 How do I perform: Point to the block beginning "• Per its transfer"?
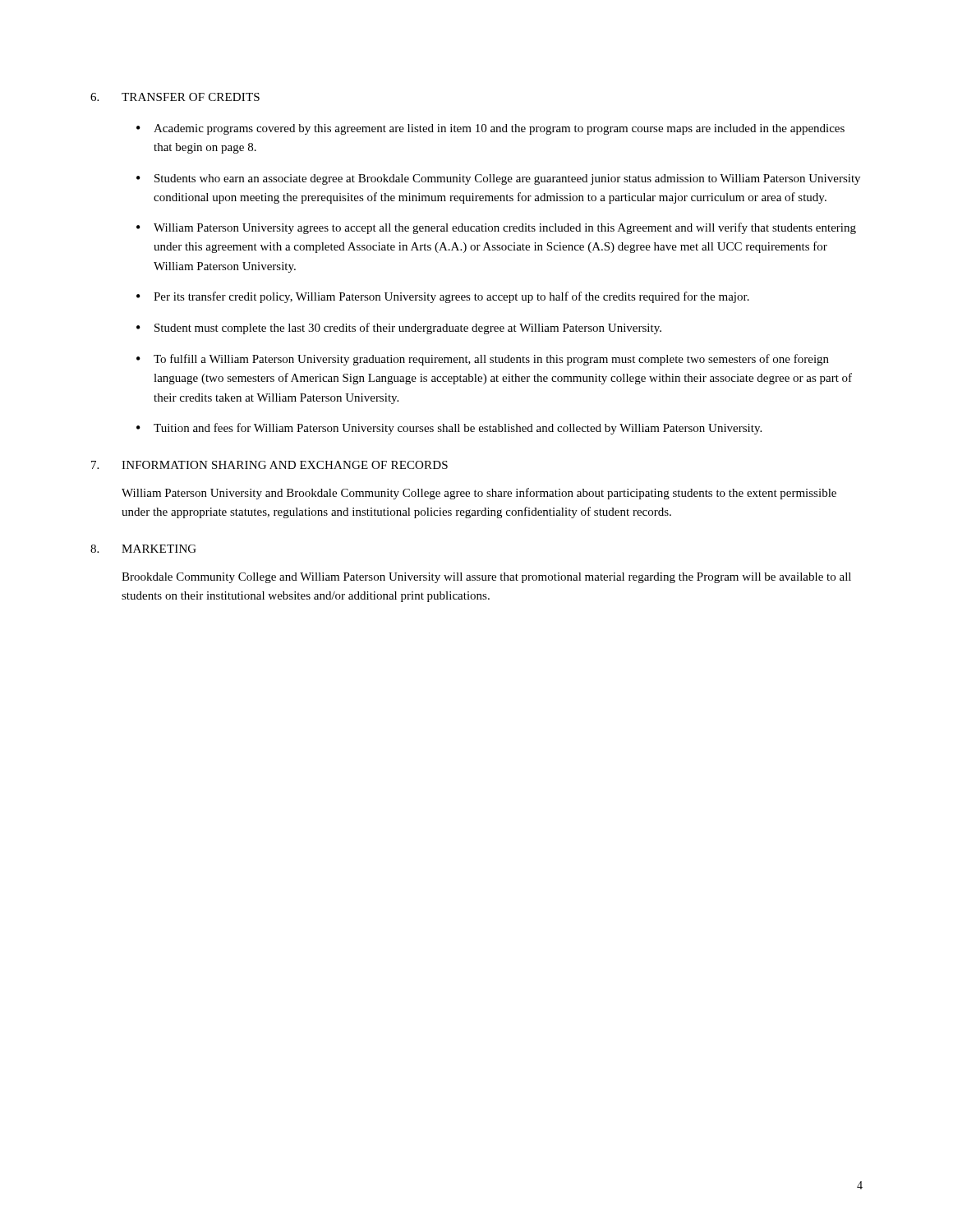pyautogui.click(x=499, y=297)
